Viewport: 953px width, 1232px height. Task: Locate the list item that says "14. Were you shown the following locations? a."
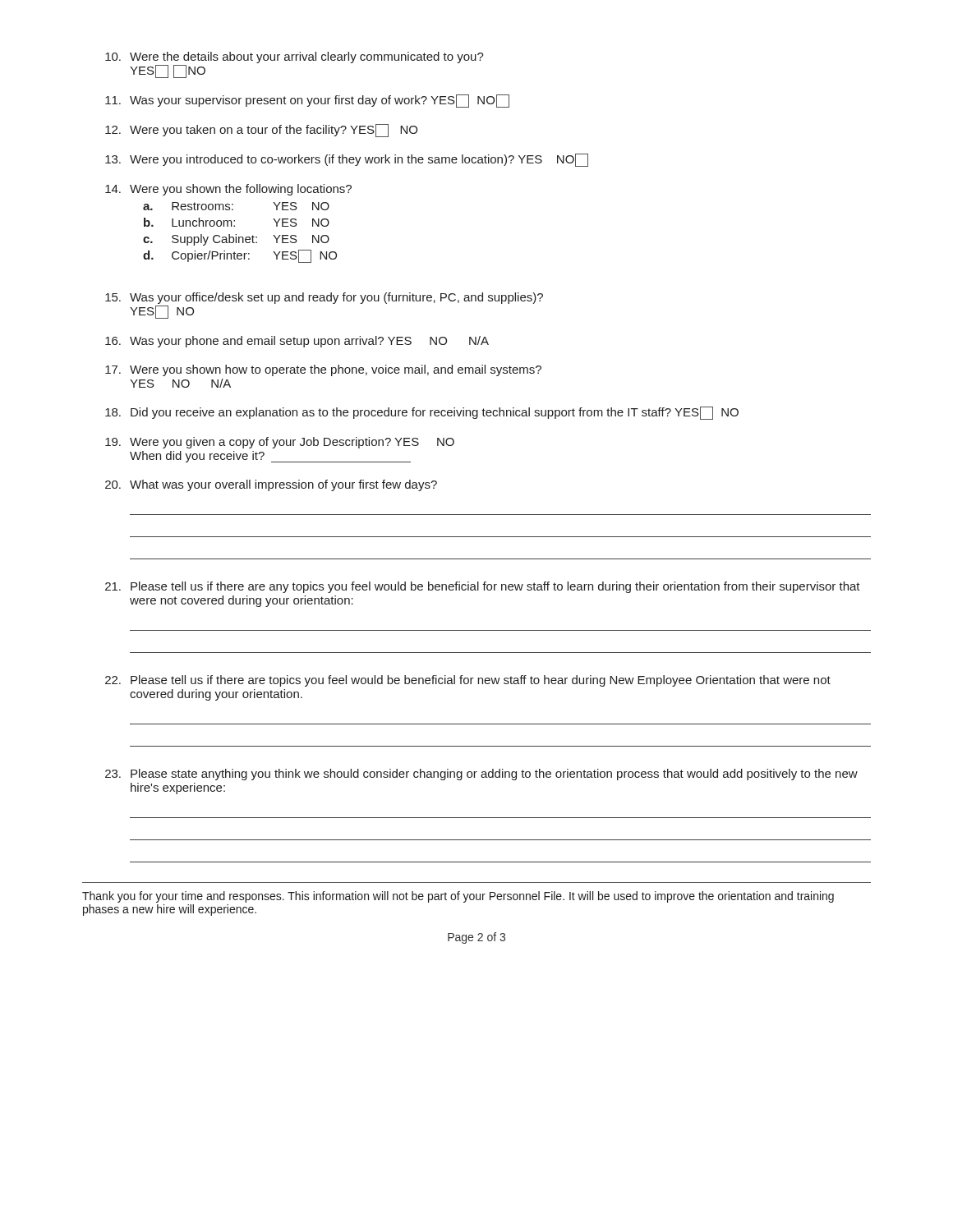228,190
